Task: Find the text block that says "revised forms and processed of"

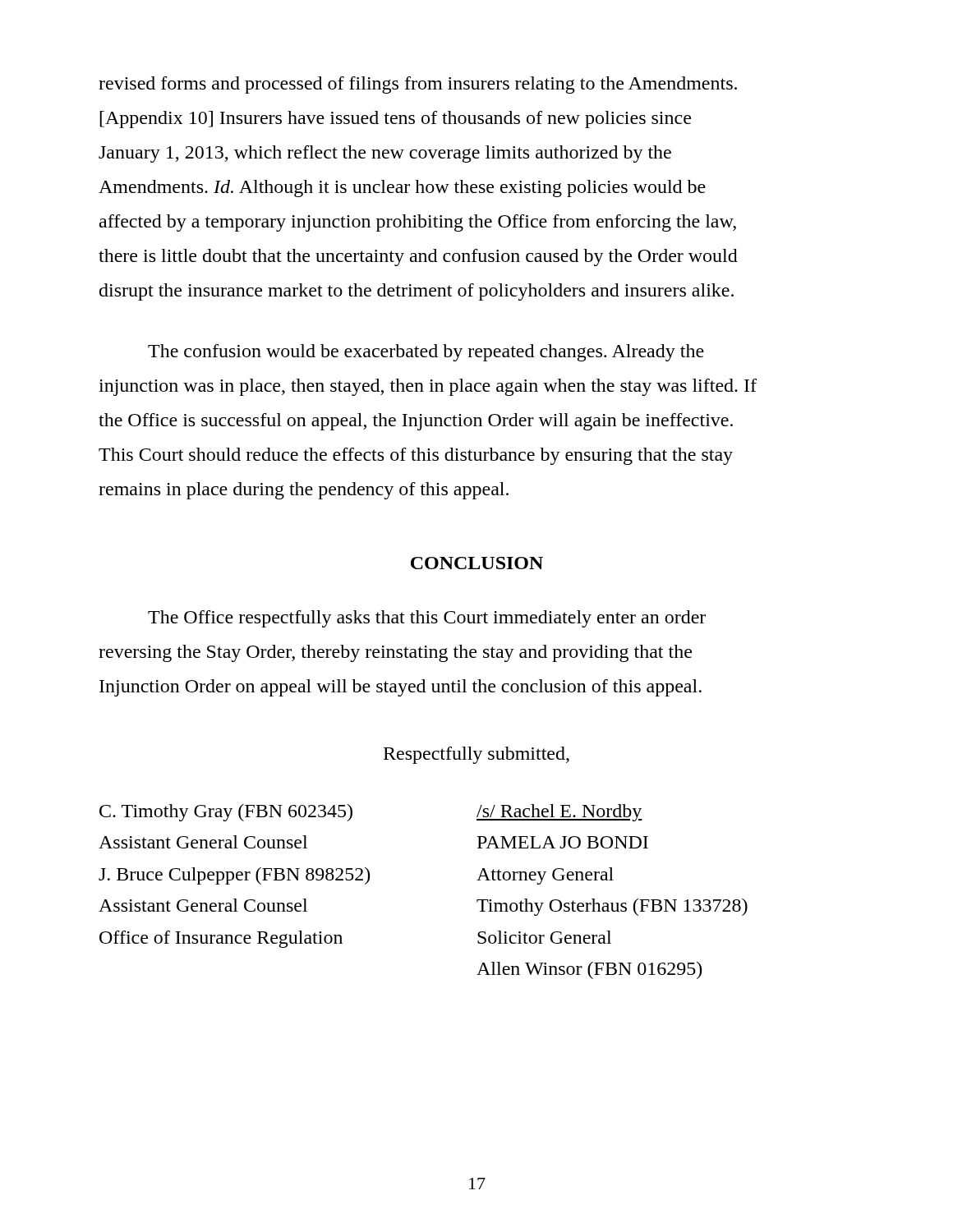Action: click(x=476, y=186)
